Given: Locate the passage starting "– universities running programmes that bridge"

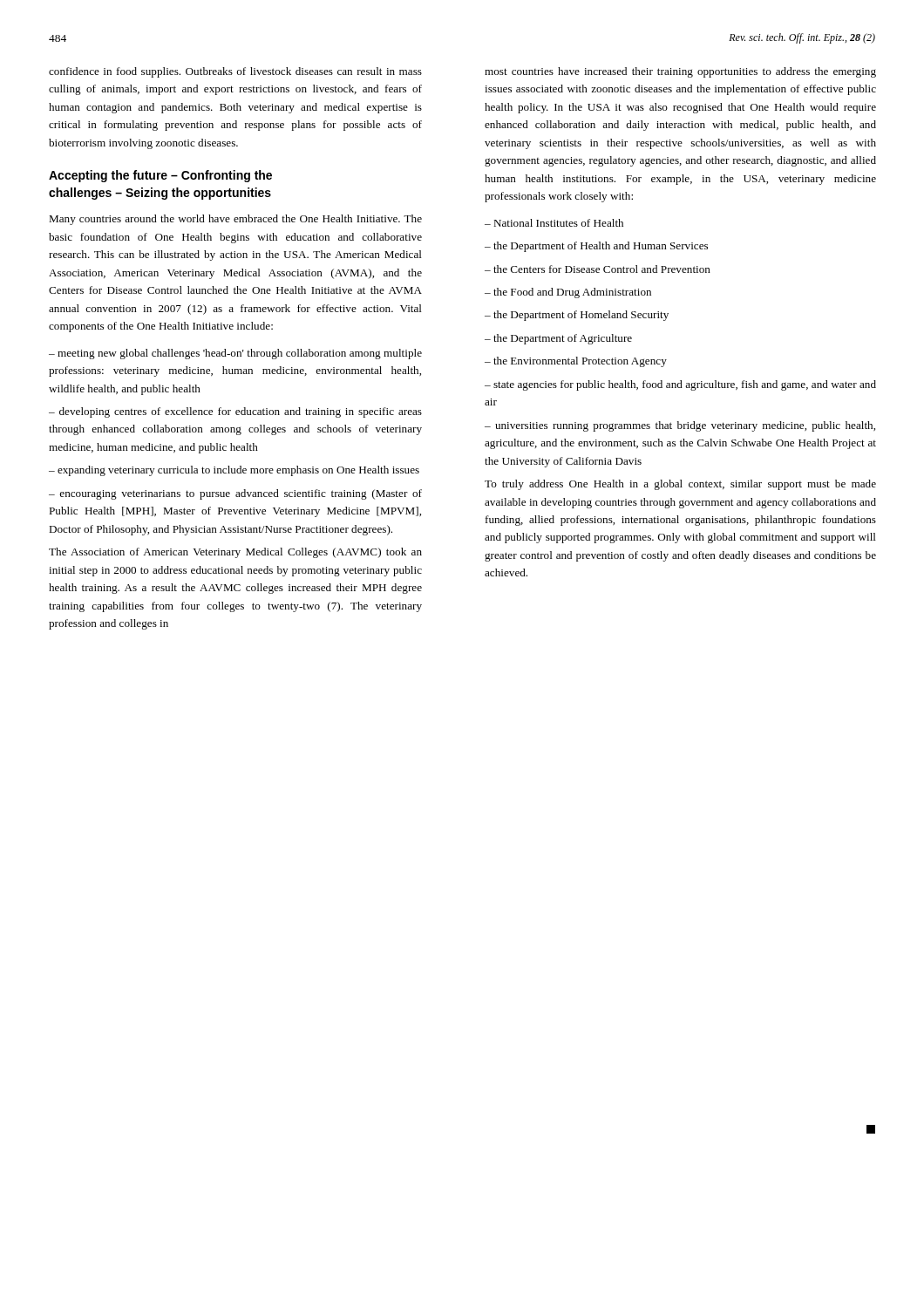Looking at the screenshot, I should pyautogui.click(x=680, y=443).
